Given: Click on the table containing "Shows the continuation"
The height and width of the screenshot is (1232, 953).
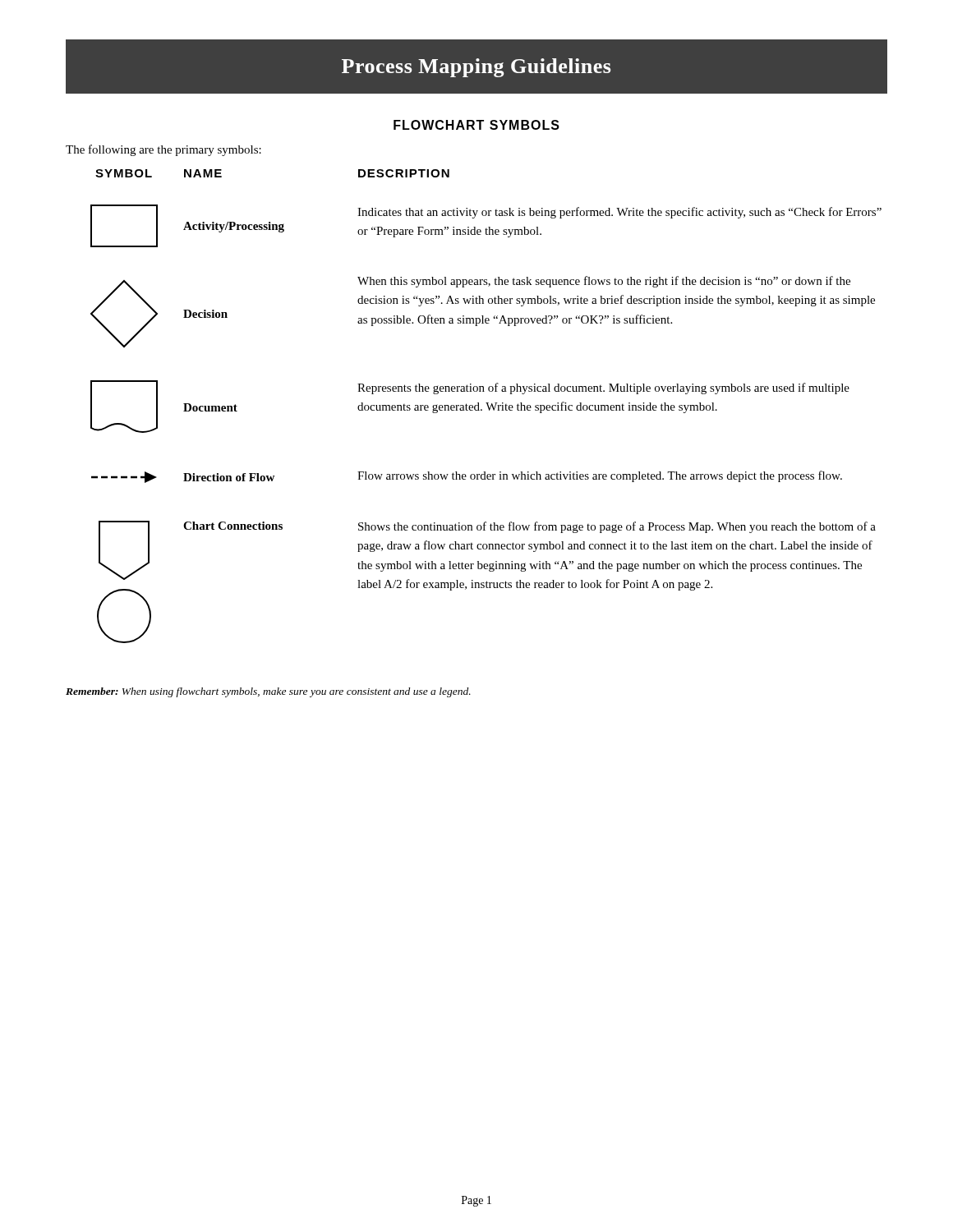Looking at the screenshot, I should click(x=476, y=414).
